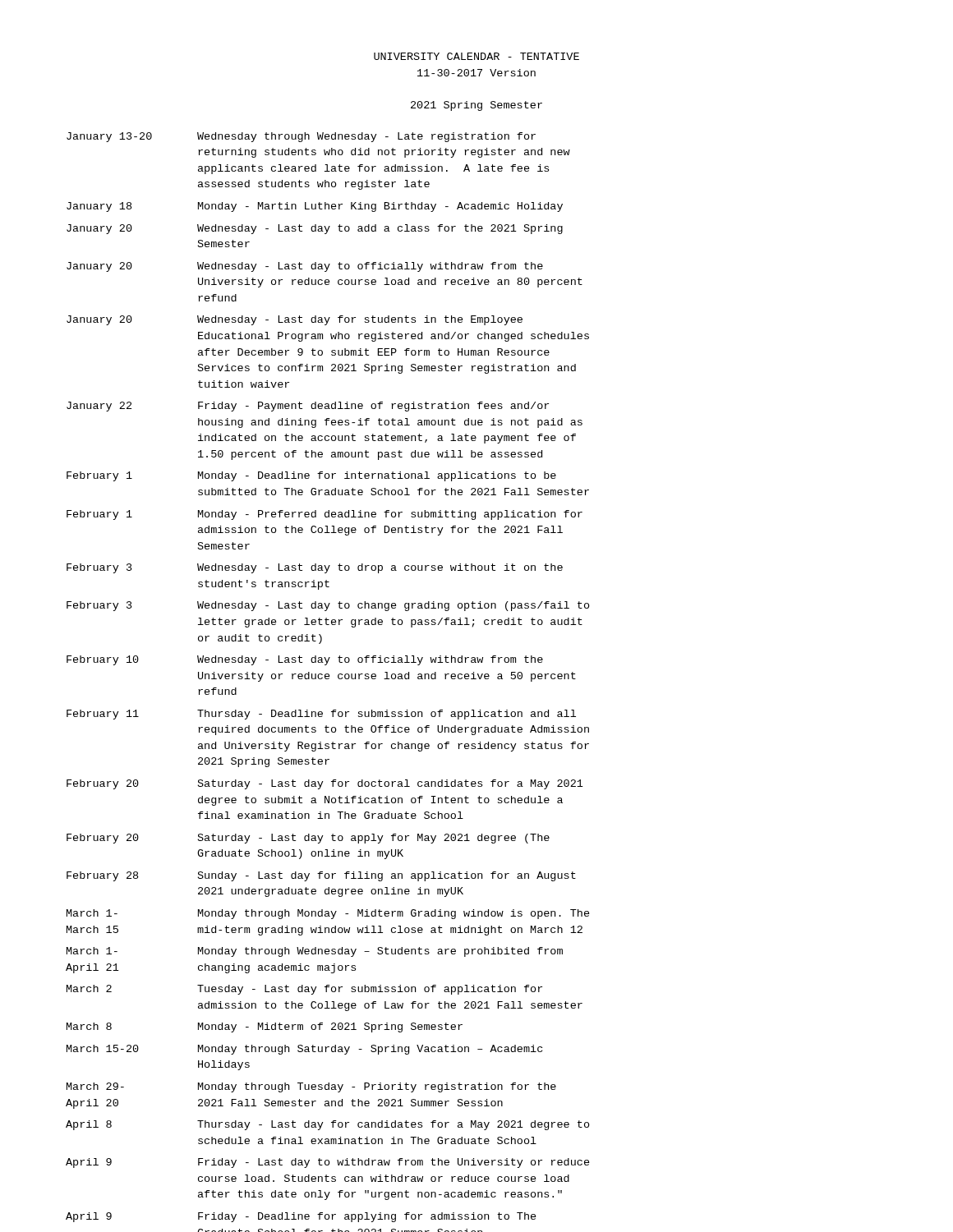Image resolution: width=953 pixels, height=1232 pixels.
Task: Find the passage starting "February 28 Sunday - Last day for"
Action: click(x=476, y=887)
